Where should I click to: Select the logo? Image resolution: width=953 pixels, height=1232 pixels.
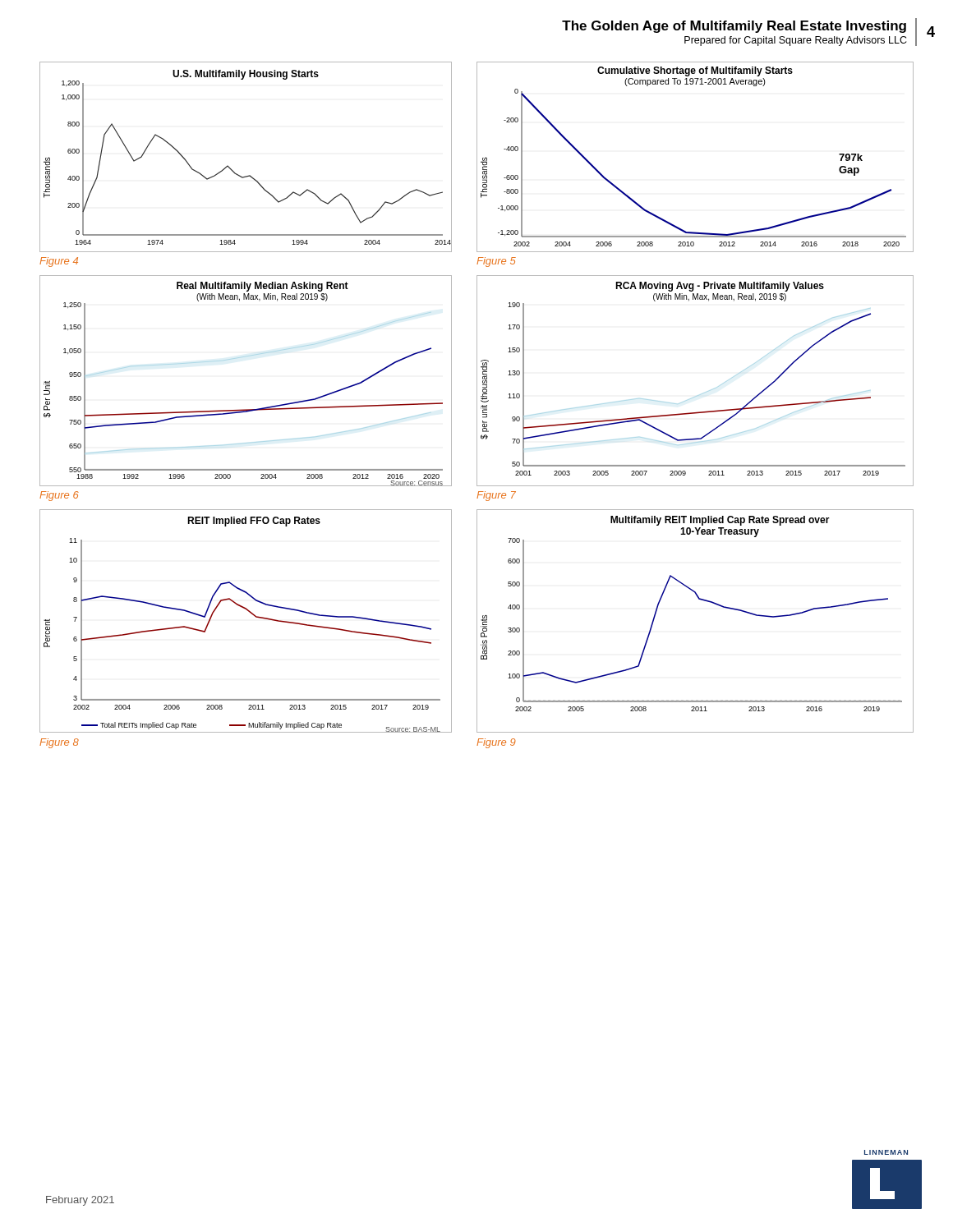887,1180
